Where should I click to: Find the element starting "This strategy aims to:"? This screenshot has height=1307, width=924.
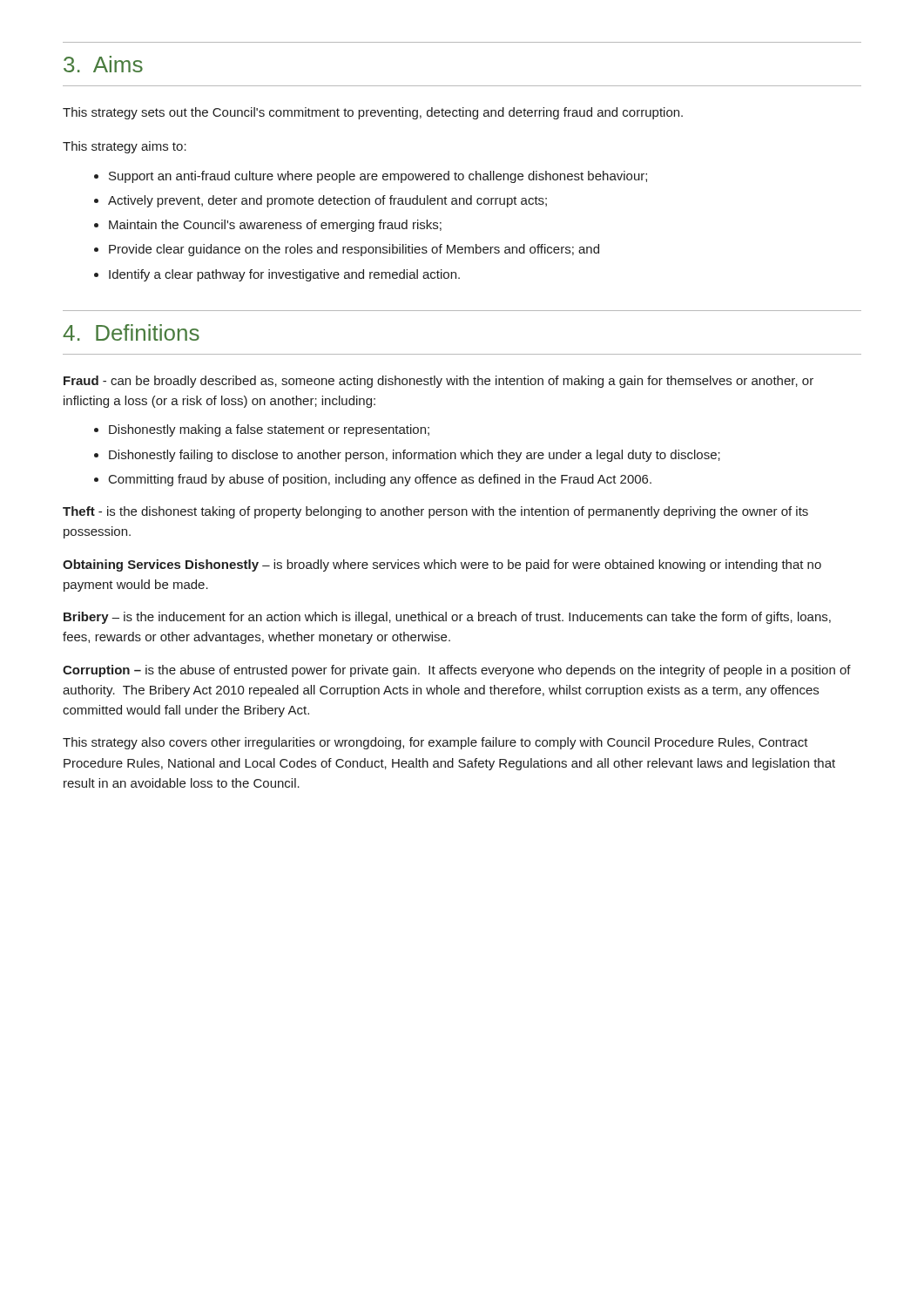tap(125, 146)
